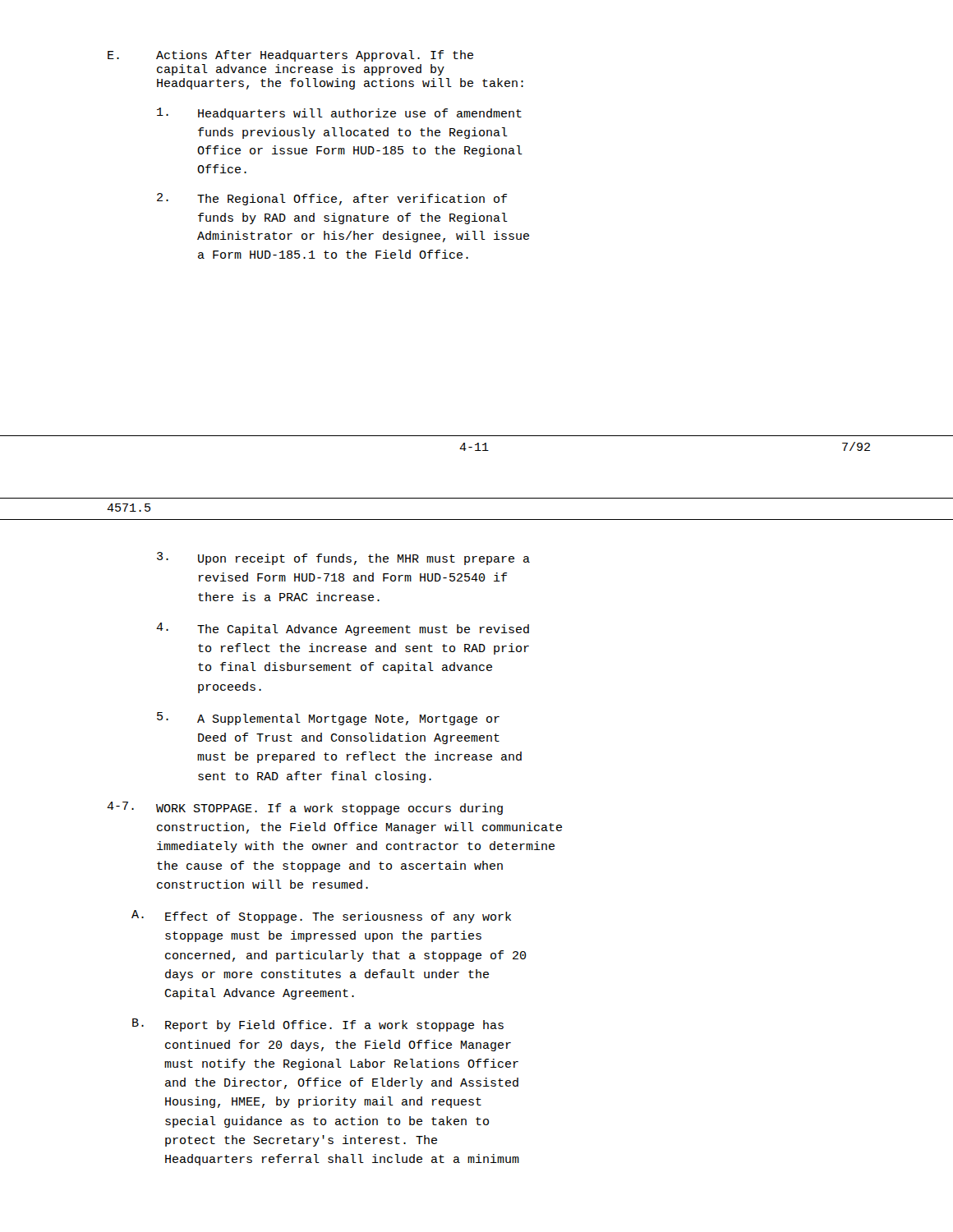The image size is (953, 1232).
Task: Select the list item that reads "A. Effect of Stoppage. The seriousness of any"
Action: point(501,956)
